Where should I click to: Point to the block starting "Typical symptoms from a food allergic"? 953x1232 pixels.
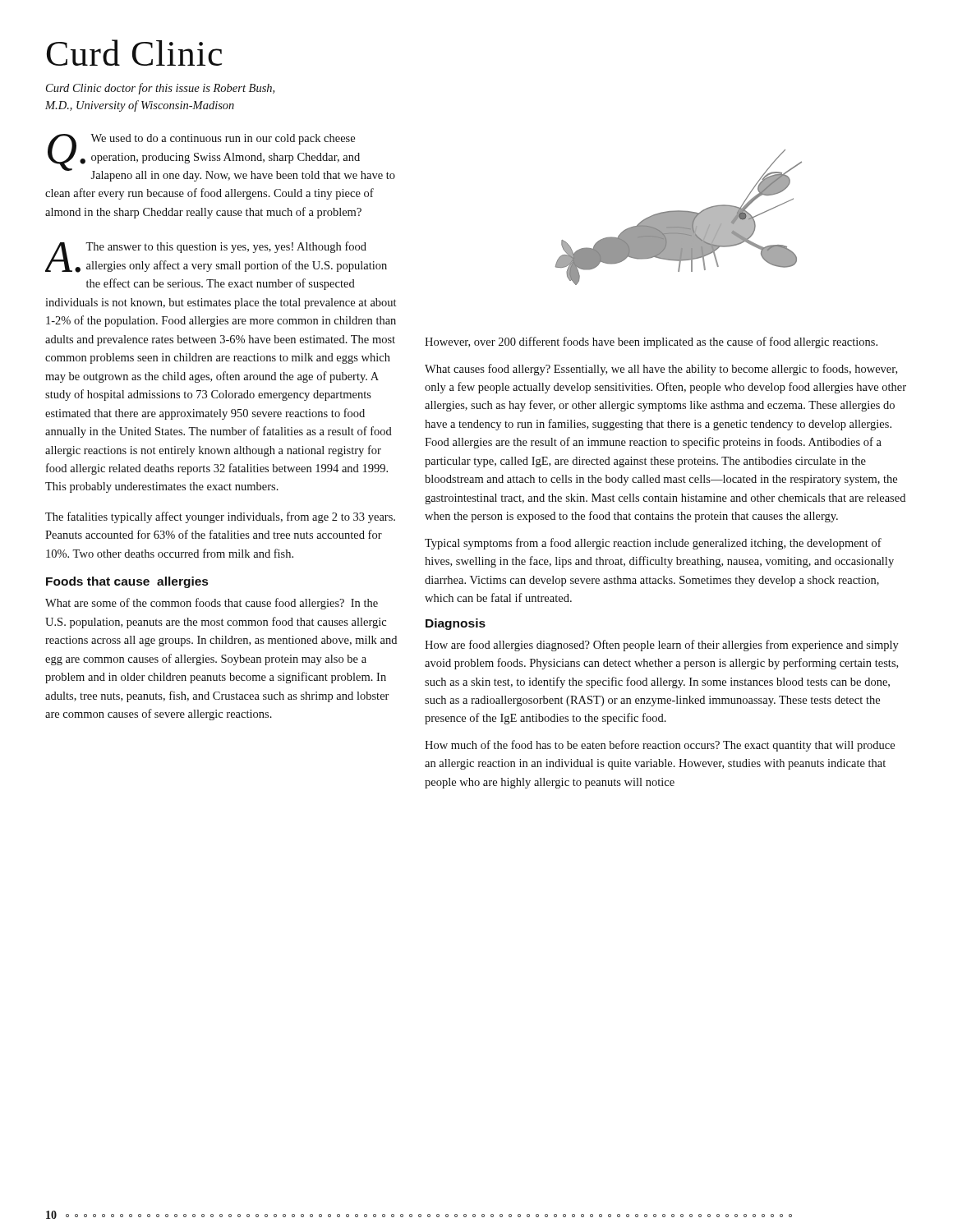click(659, 570)
